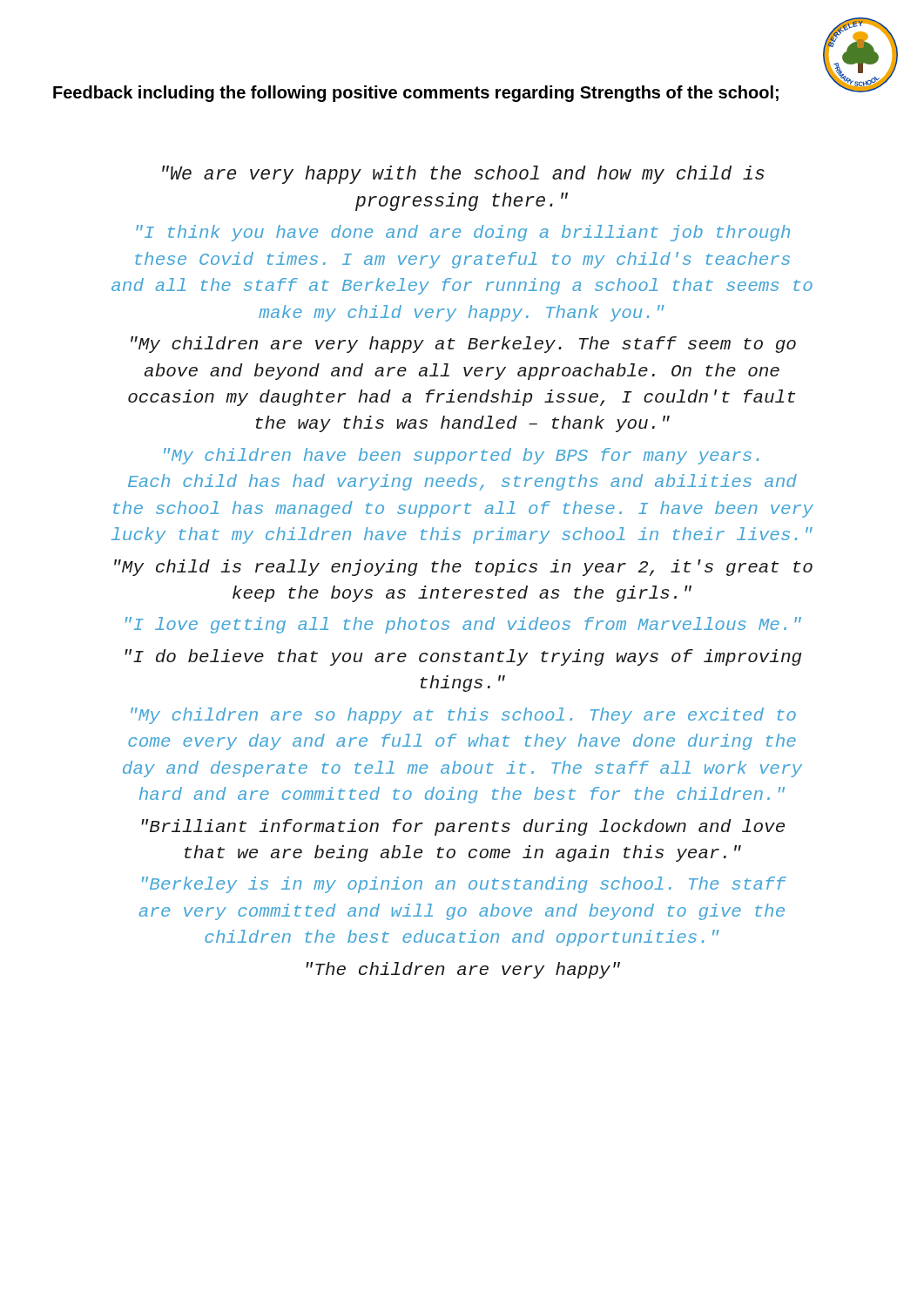Find the text block starting ""The children are very happy""
This screenshot has width=924, height=1307.
pos(462,970)
